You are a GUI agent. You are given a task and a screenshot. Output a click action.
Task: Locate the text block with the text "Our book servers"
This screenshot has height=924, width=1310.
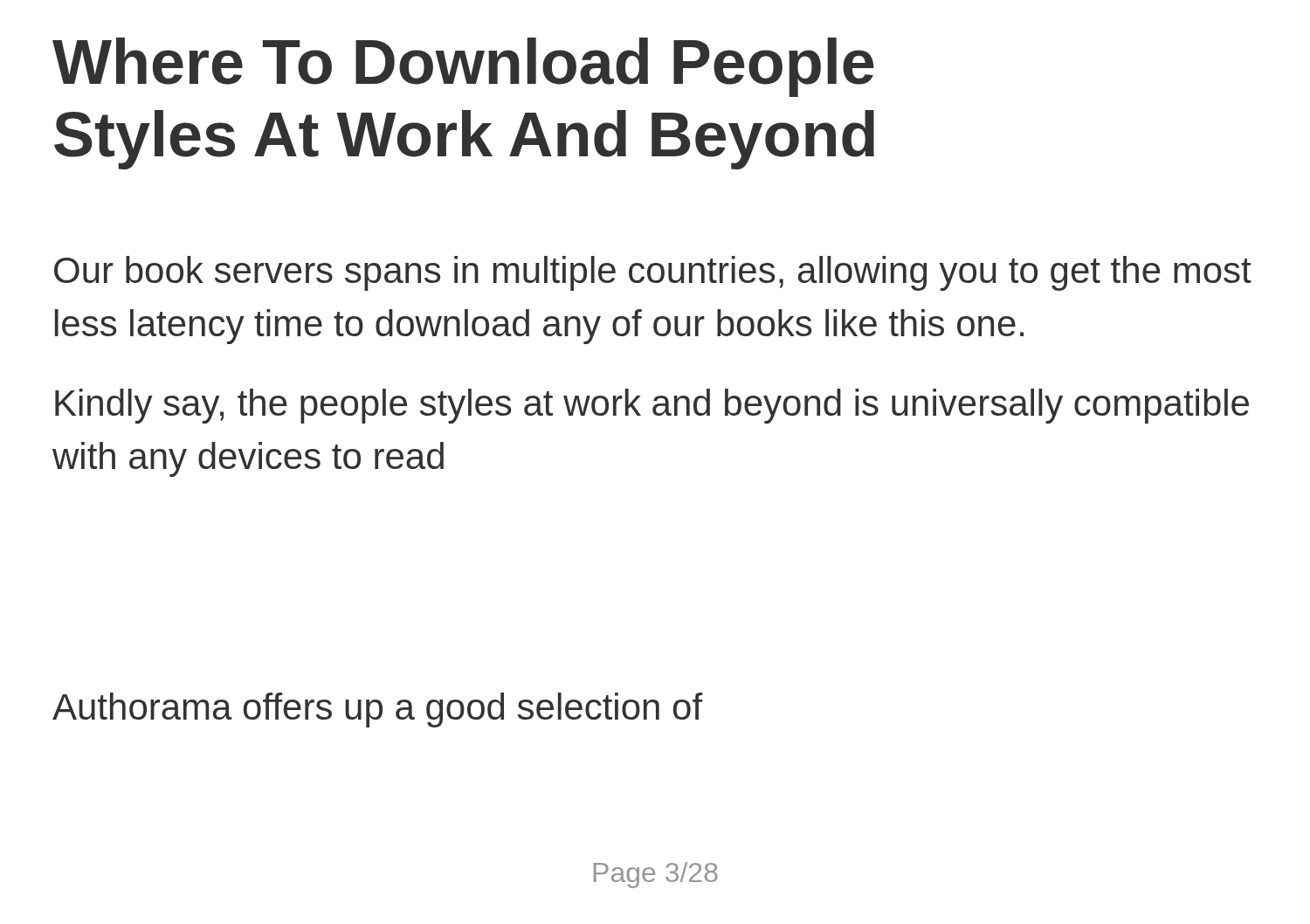[653, 273]
